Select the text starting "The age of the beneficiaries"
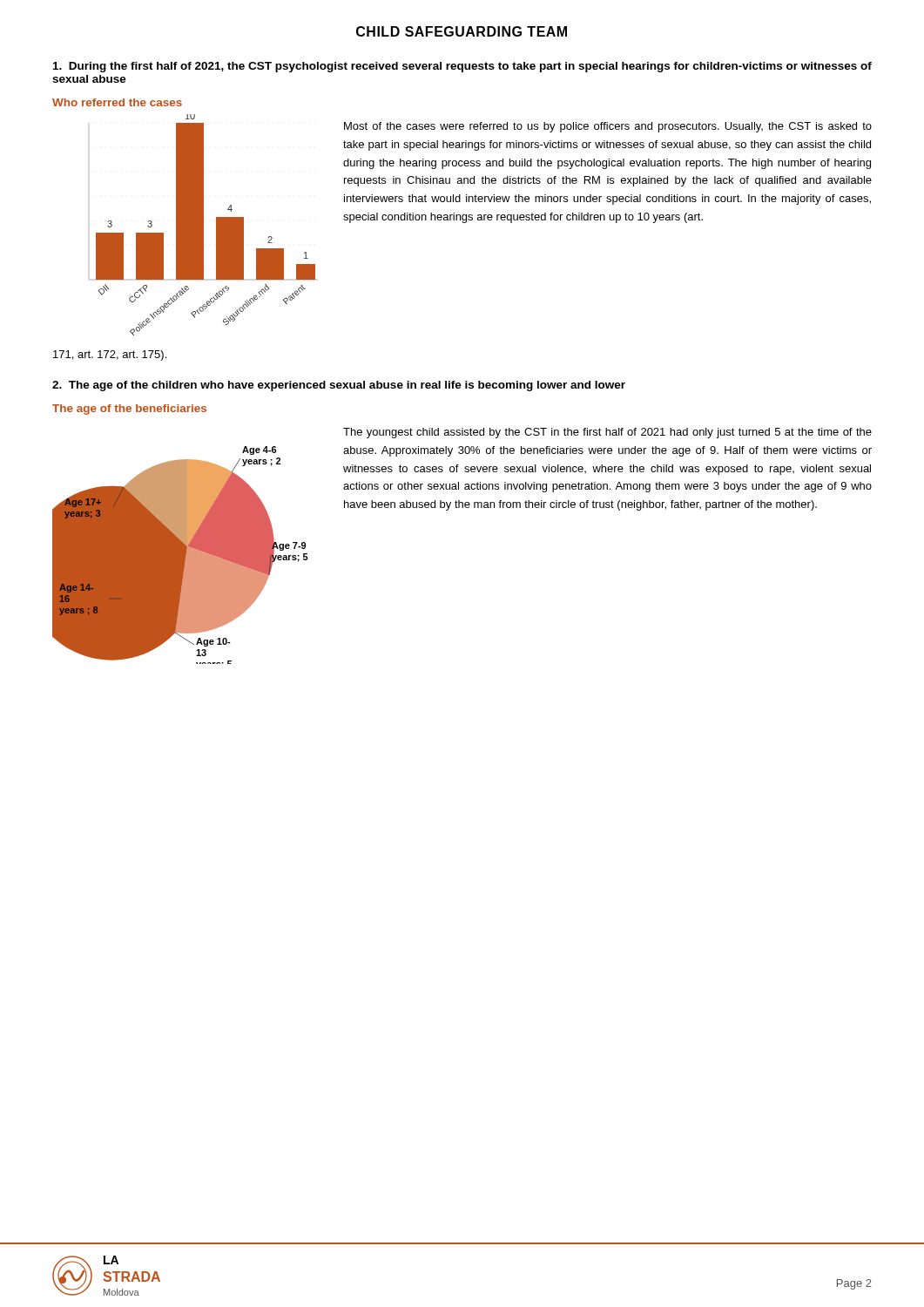Screen dimensions: 1307x924 click(x=130, y=408)
